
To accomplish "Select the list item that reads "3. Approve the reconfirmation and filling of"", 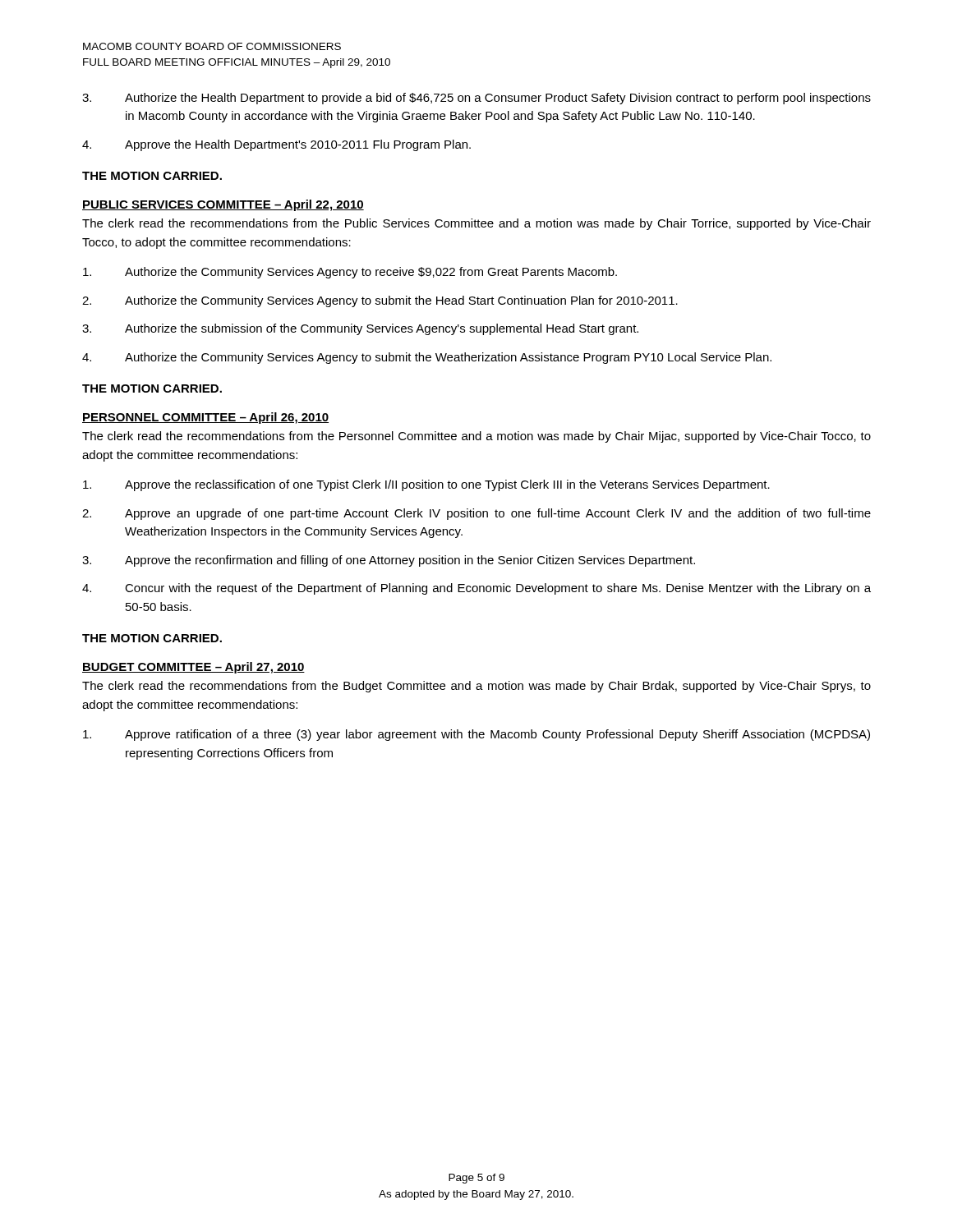I will pos(476,560).
